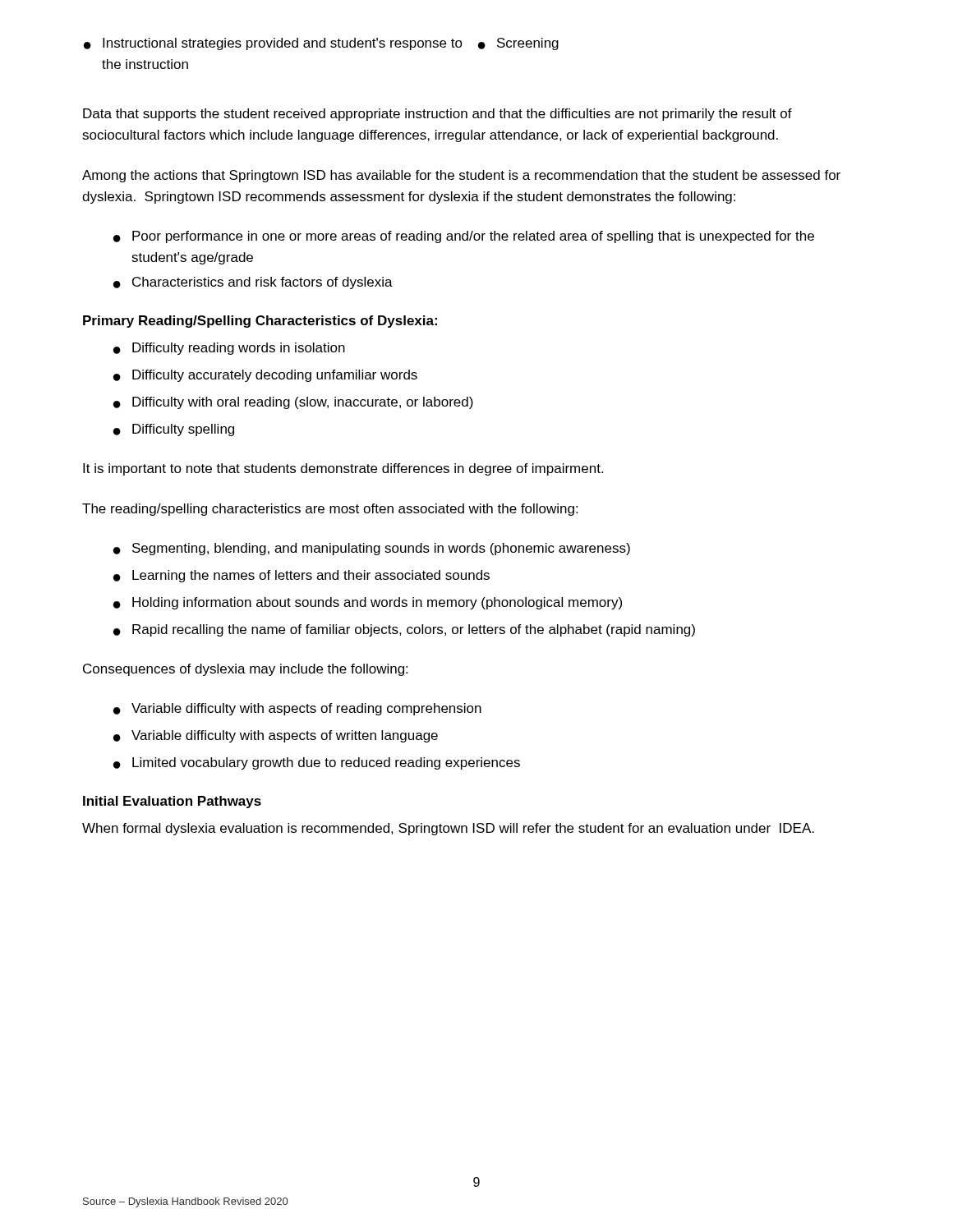This screenshot has height=1232, width=953.
Task: Locate the text starting "Among the actions"
Action: click(x=476, y=186)
